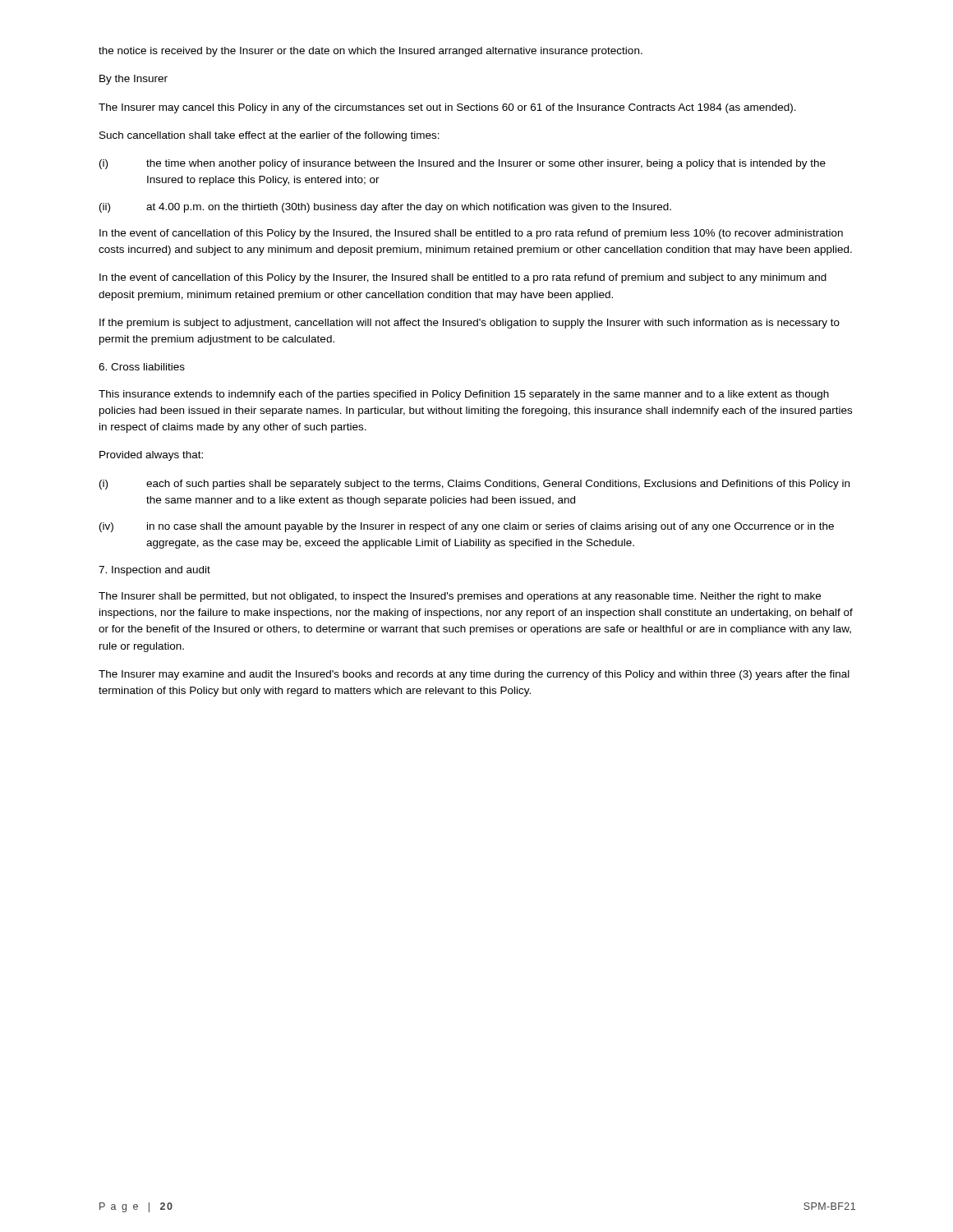Image resolution: width=953 pixels, height=1232 pixels.
Task: Point to the text block starting "(i) each of"
Action: point(477,492)
